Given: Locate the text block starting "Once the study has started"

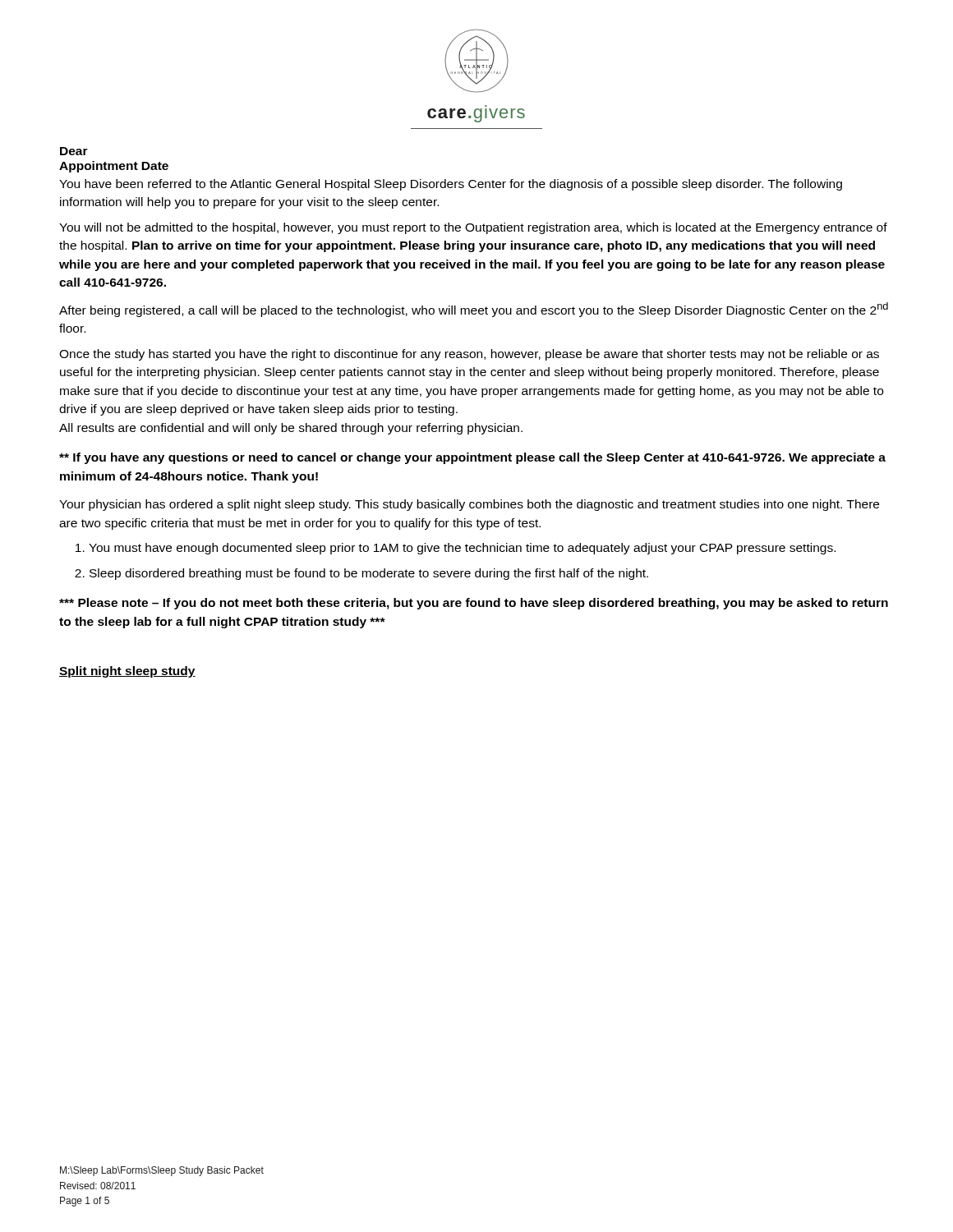Looking at the screenshot, I should pyautogui.click(x=471, y=390).
